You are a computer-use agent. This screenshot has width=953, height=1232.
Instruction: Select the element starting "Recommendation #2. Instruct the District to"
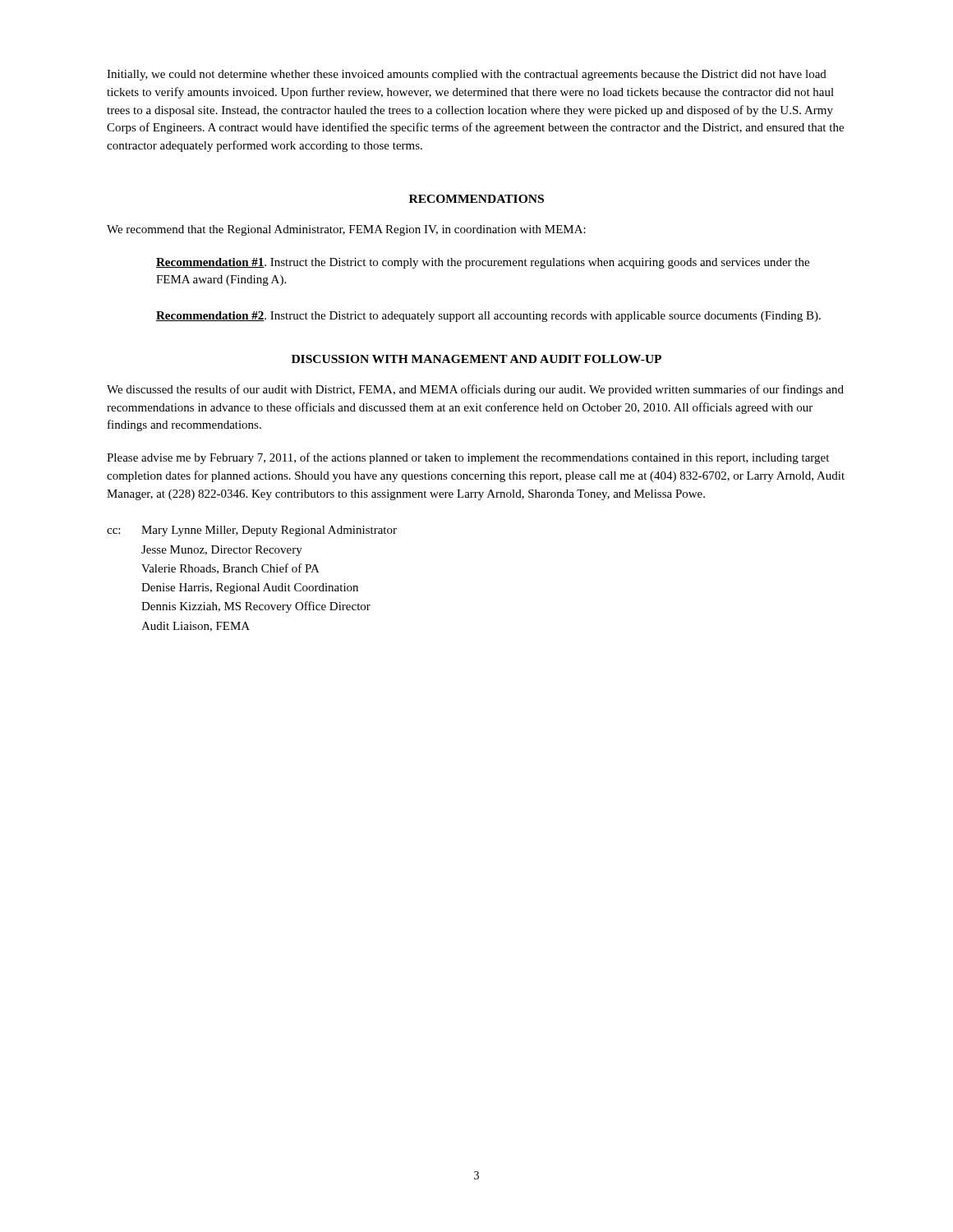pyautogui.click(x=489, y=315)
